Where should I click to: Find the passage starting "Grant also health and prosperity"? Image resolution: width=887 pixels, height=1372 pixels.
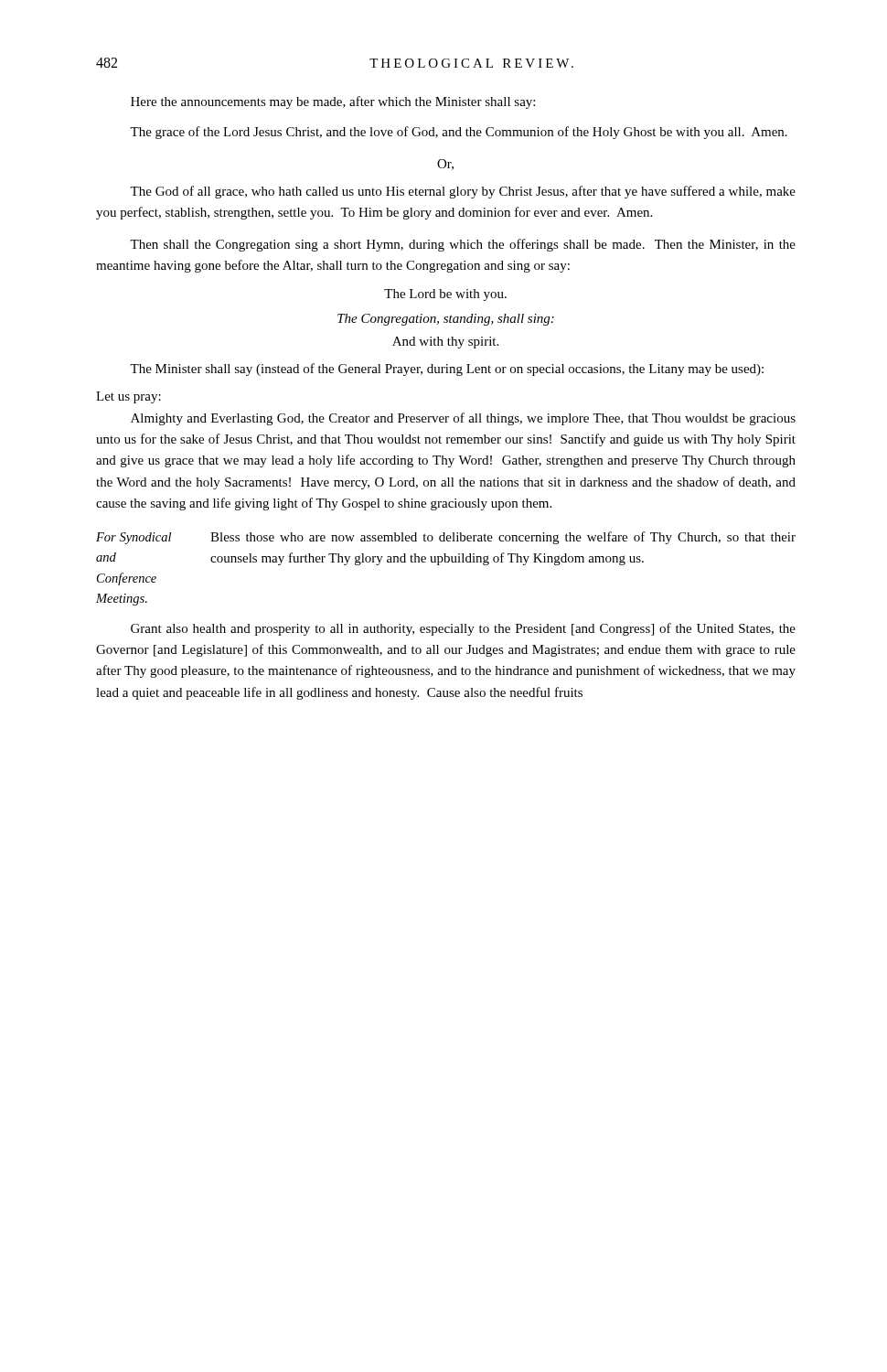pos(446,661)
